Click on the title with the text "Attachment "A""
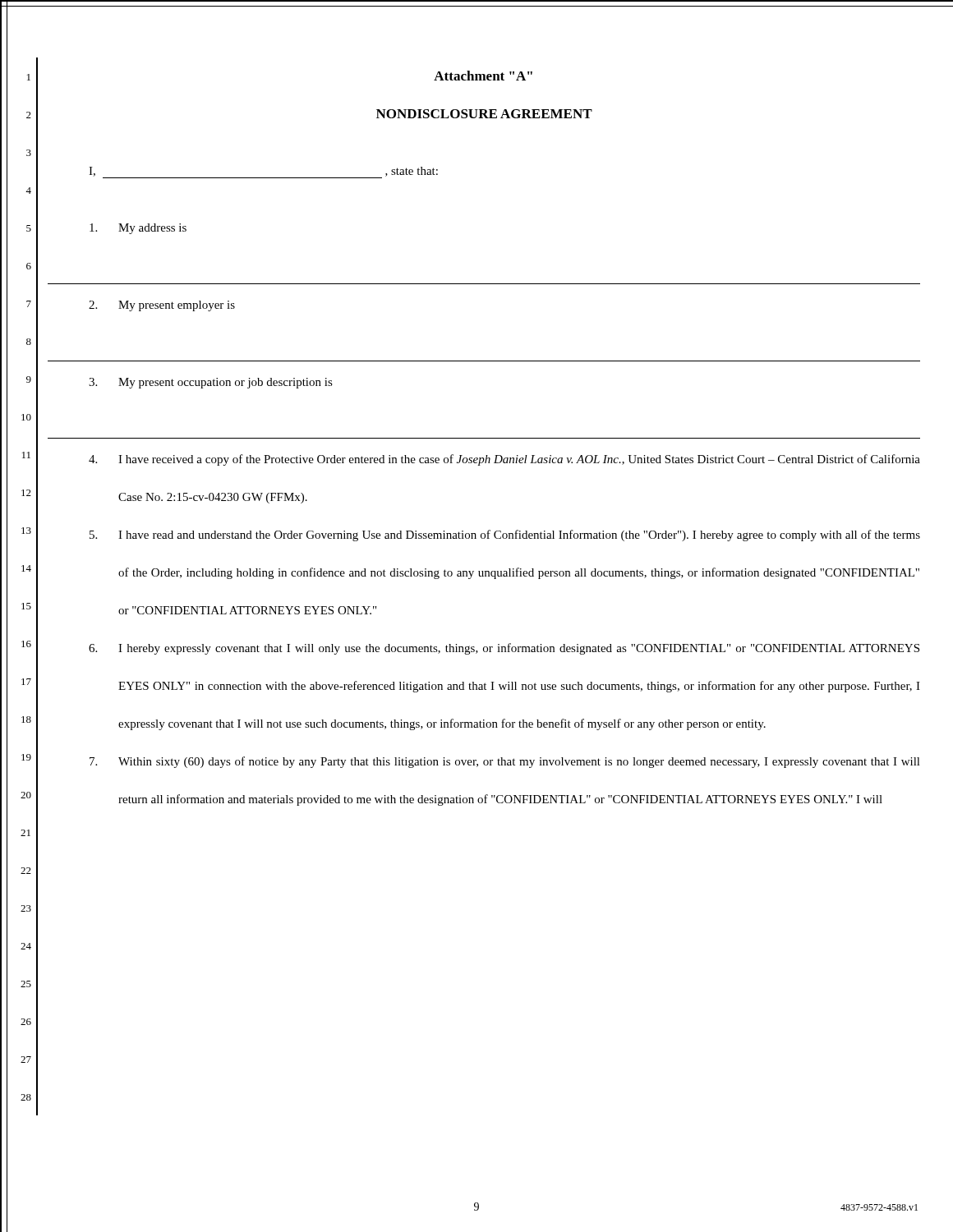This screenshot has height=1232, width=953. click(484, 76)
